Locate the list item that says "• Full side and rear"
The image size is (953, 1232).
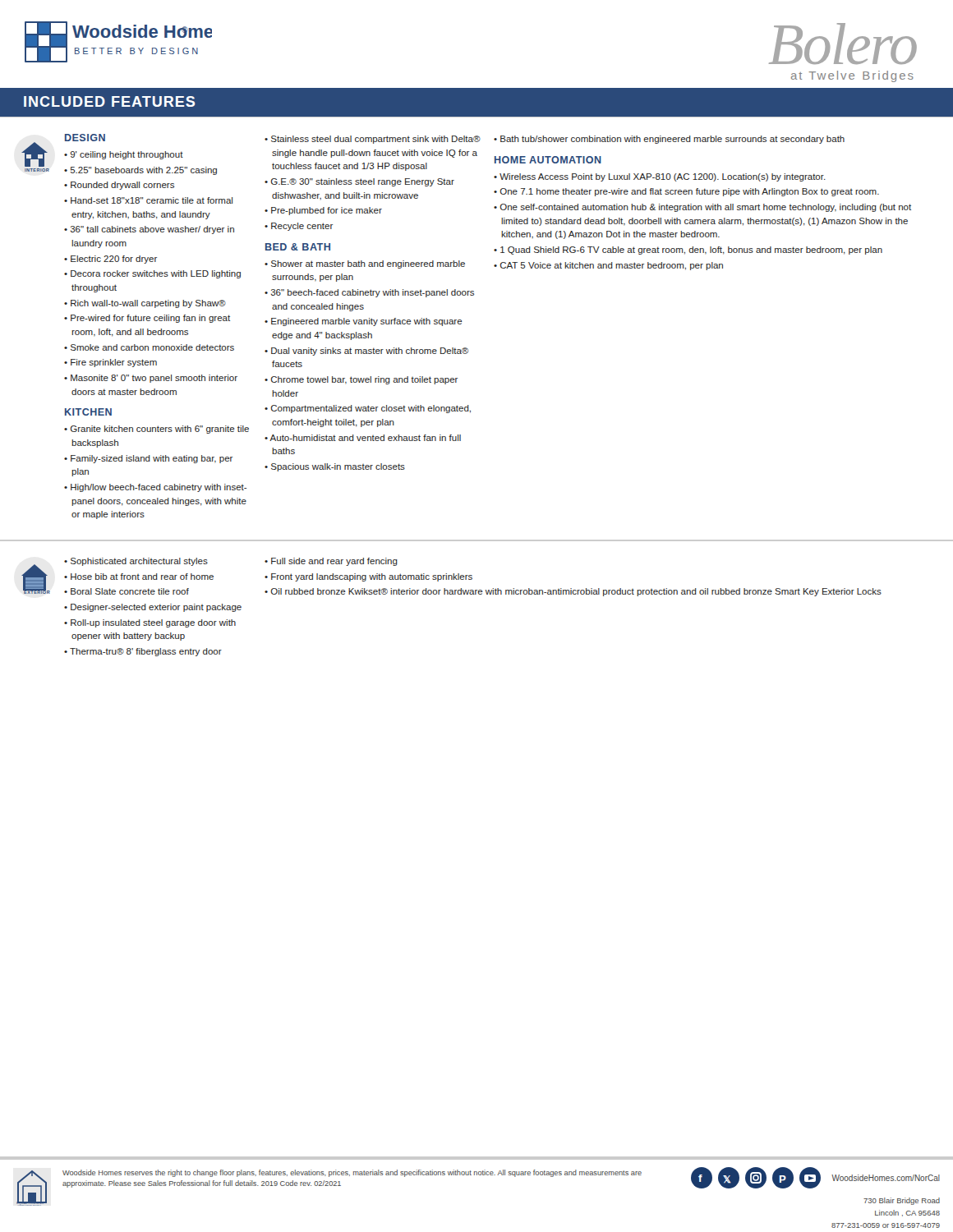(x=331, y=561)
